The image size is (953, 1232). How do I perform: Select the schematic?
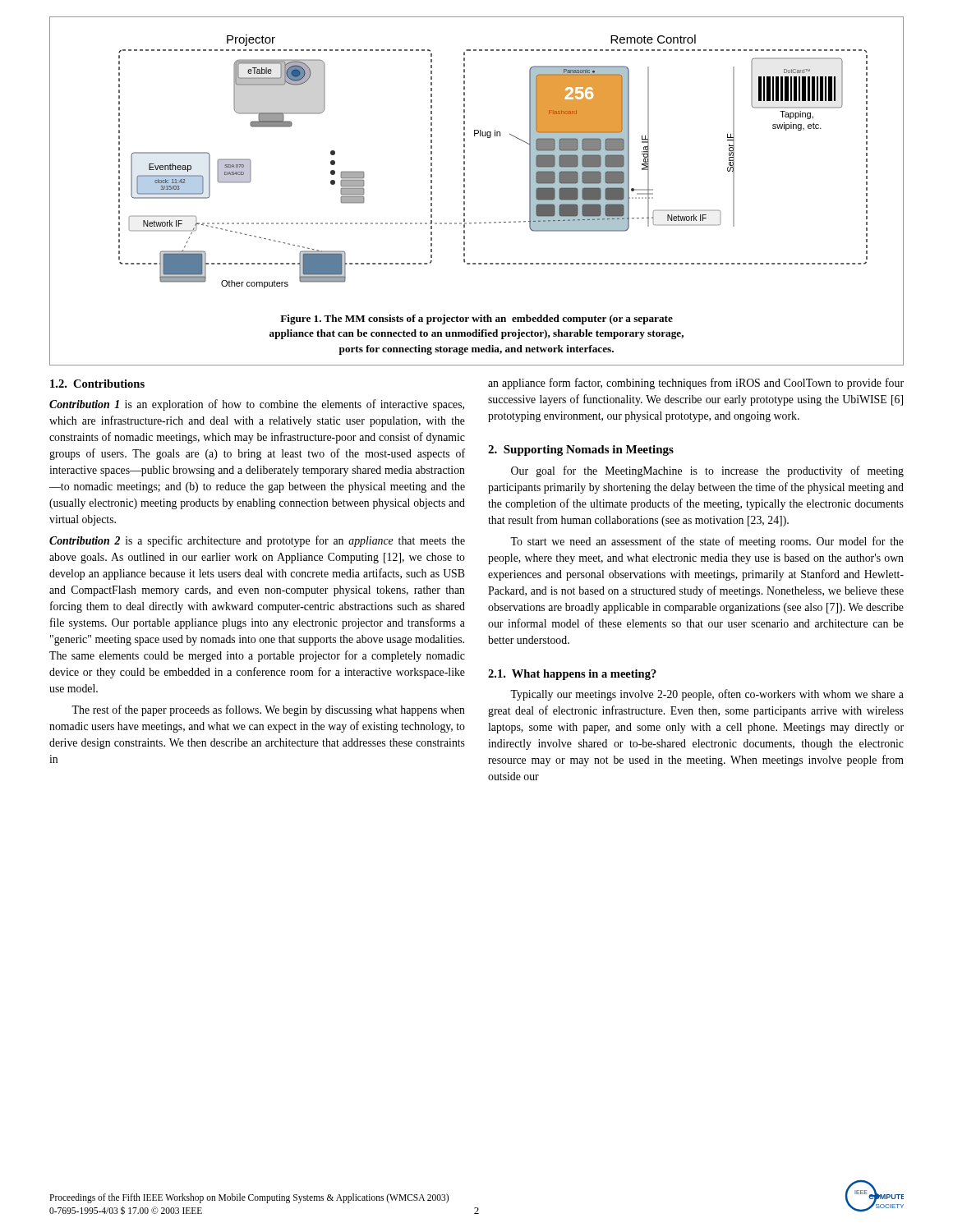(476, 191)
